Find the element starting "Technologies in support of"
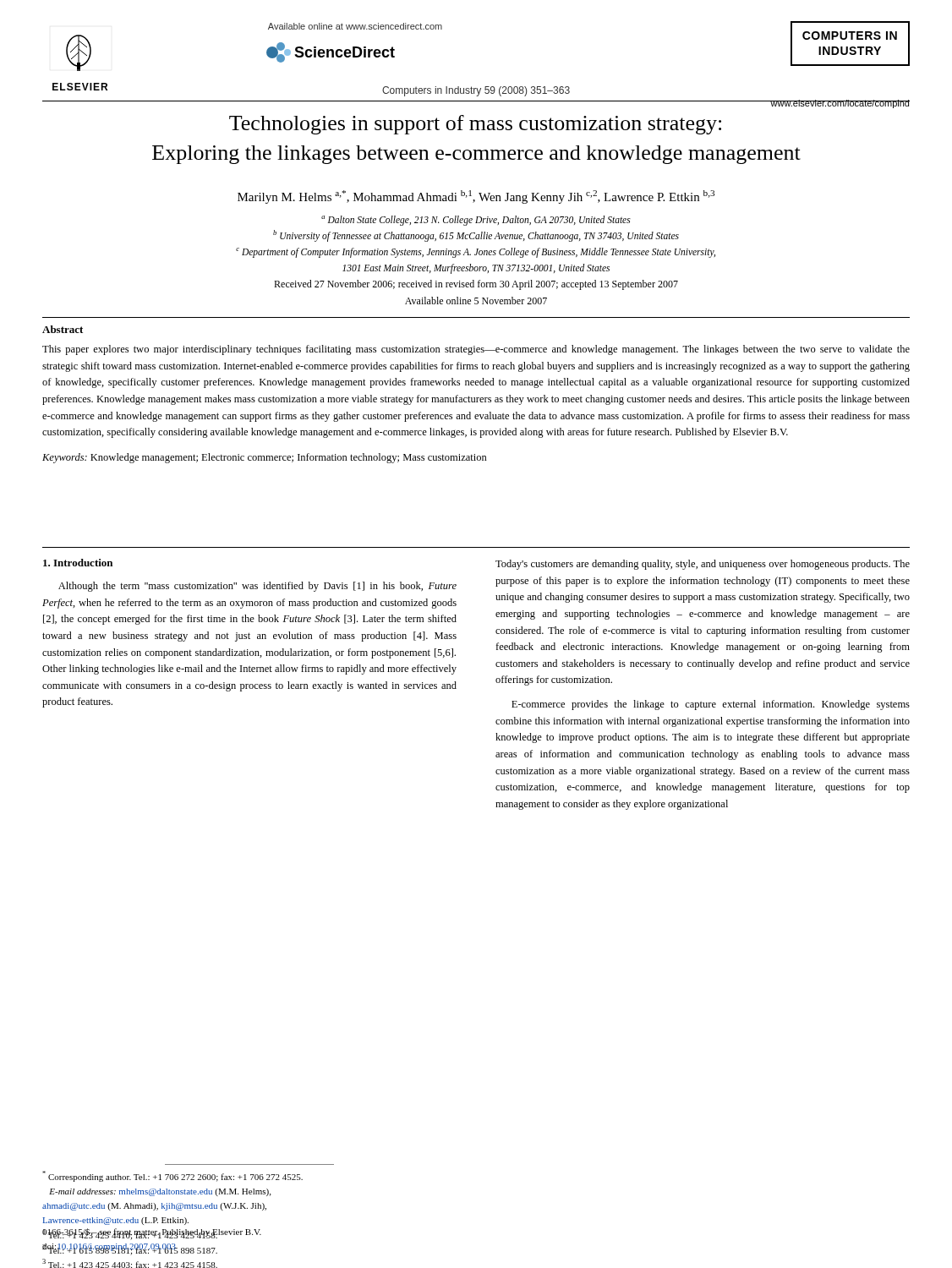Screen dimensions: 1268x952 coord(476,138)
